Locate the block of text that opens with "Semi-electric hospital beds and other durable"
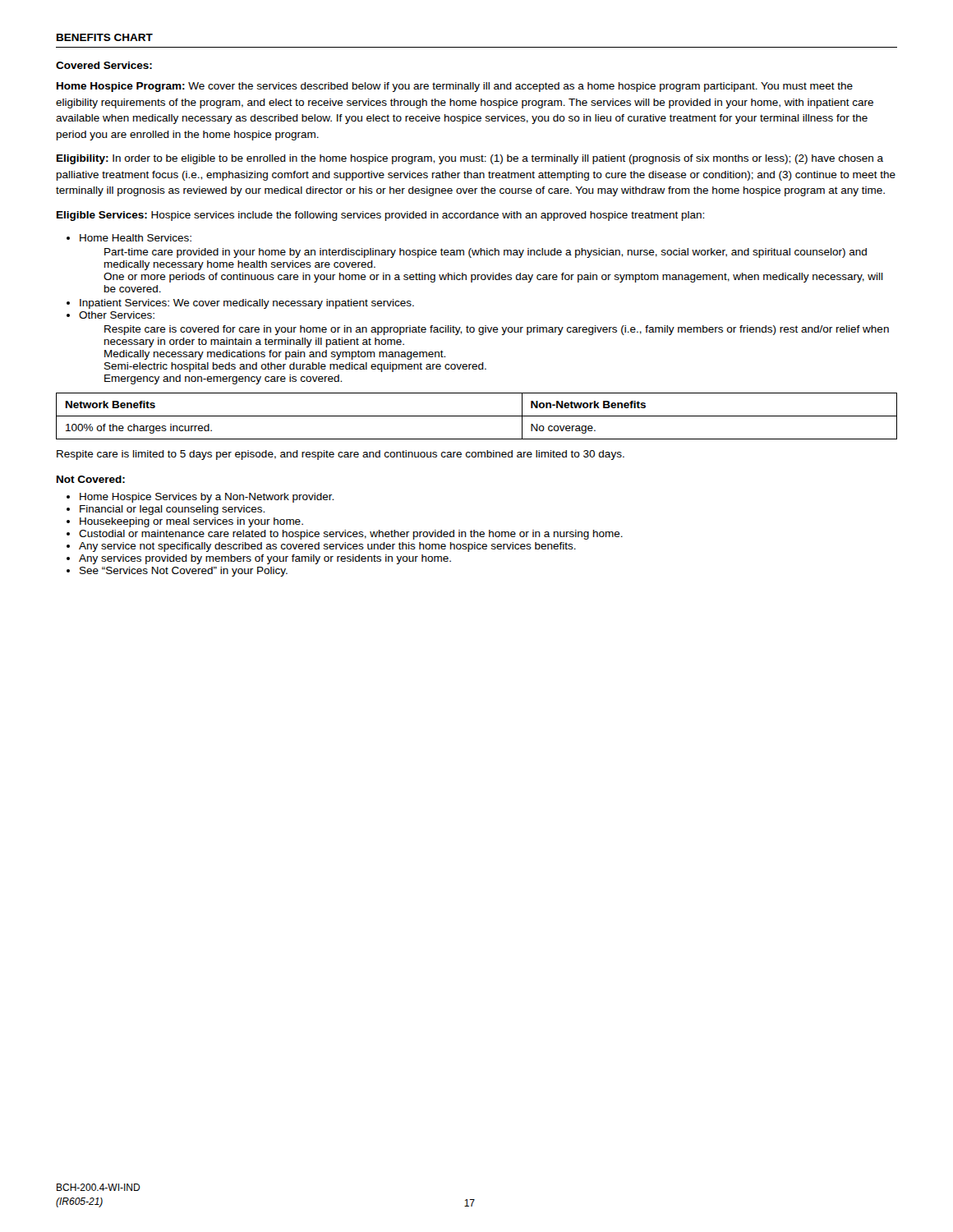This screenshot has height=1232, width=953. coord(295,367)
